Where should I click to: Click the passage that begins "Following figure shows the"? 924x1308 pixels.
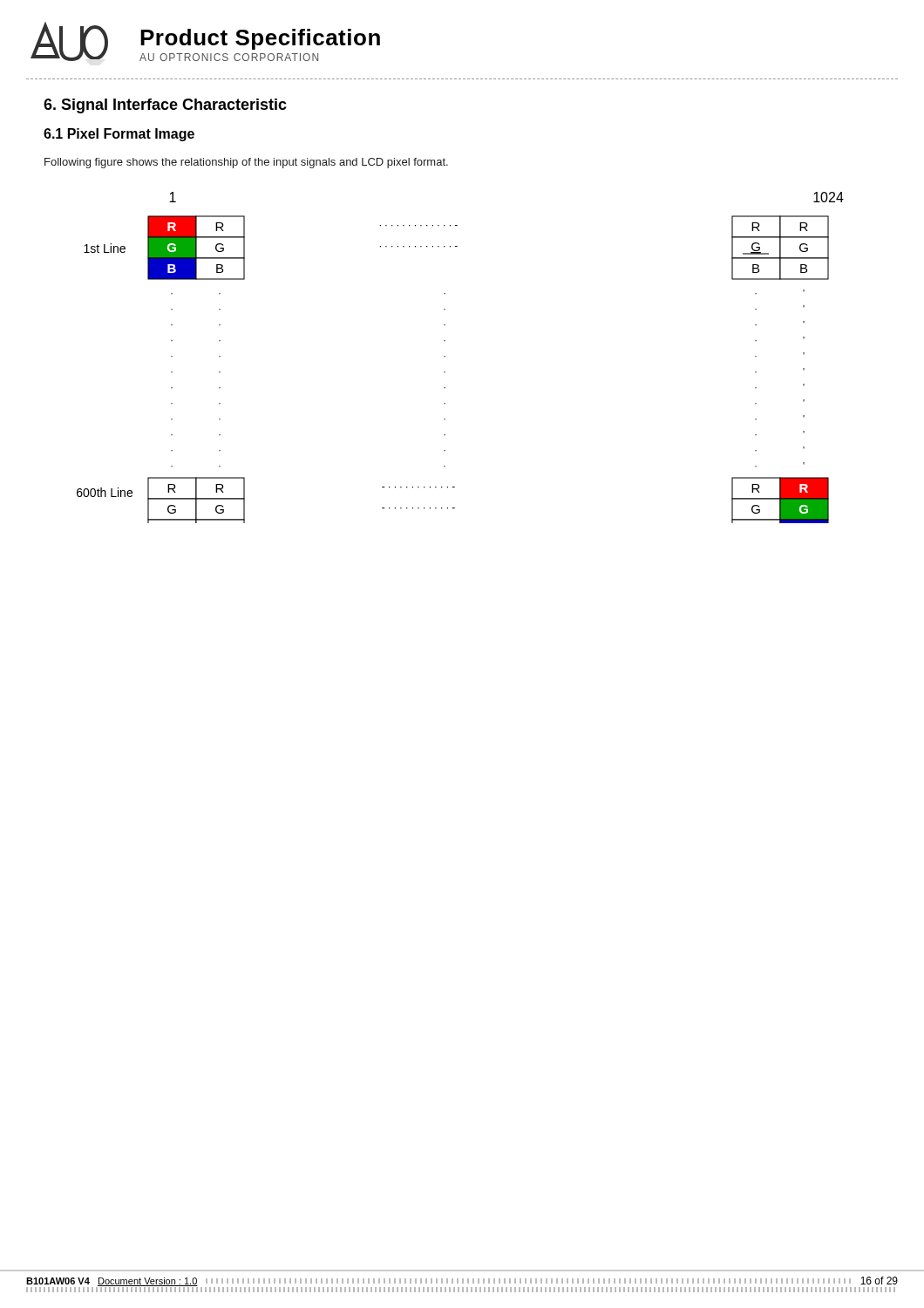coord(246,162)
